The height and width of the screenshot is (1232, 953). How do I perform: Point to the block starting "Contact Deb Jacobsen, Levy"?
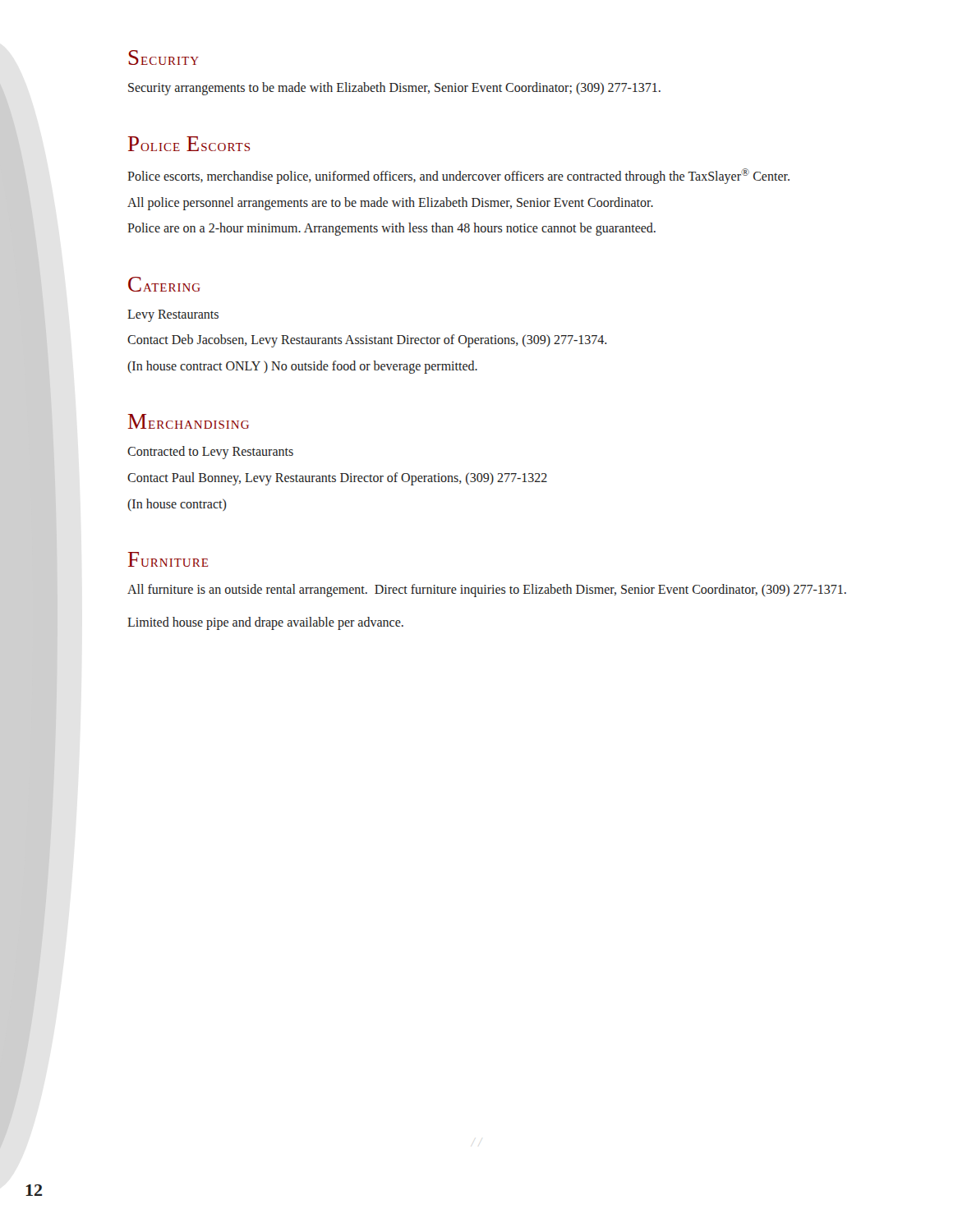point(367,340)
